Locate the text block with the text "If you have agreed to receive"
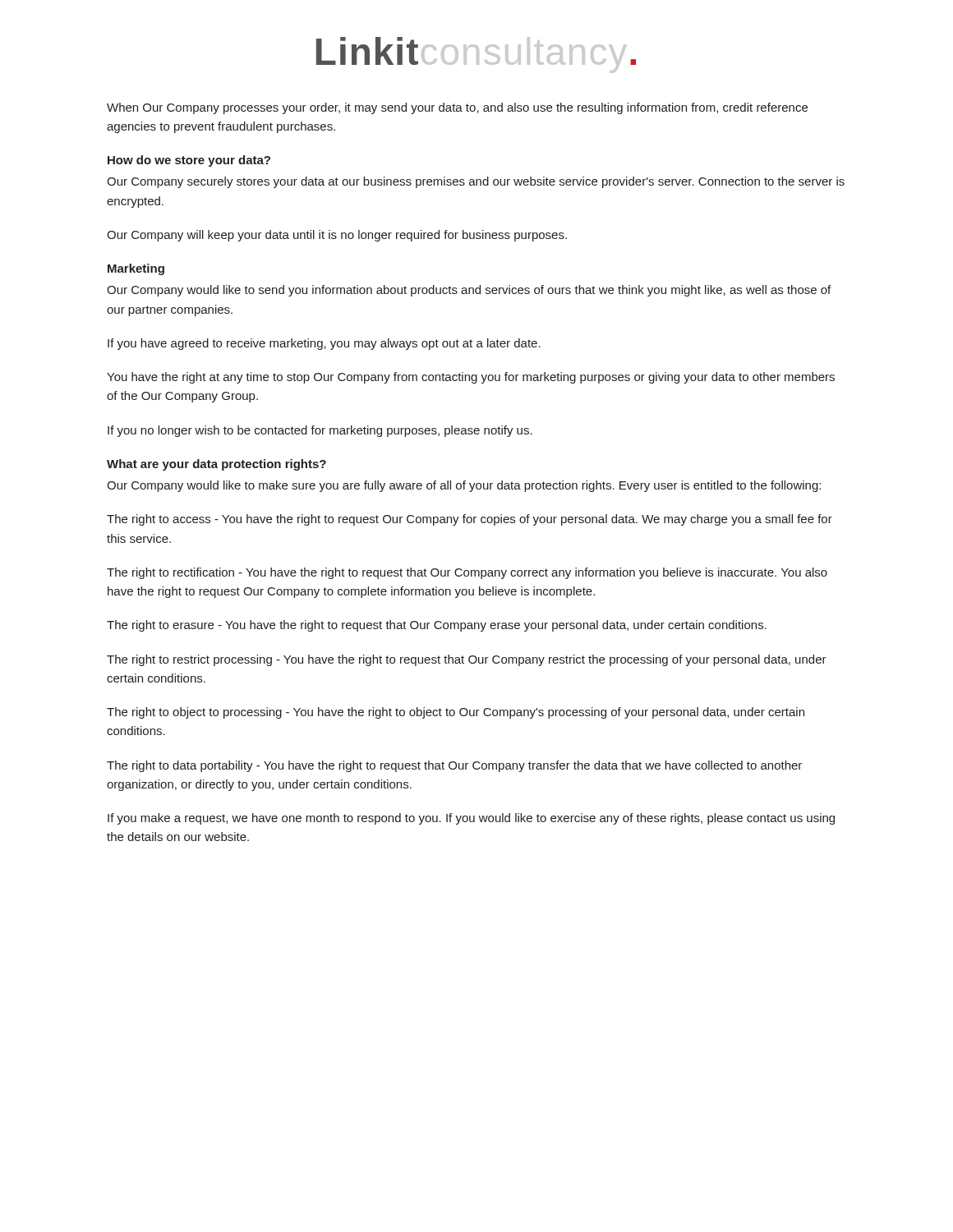This screenshot has width=953, height=1232. pos(324,343)
